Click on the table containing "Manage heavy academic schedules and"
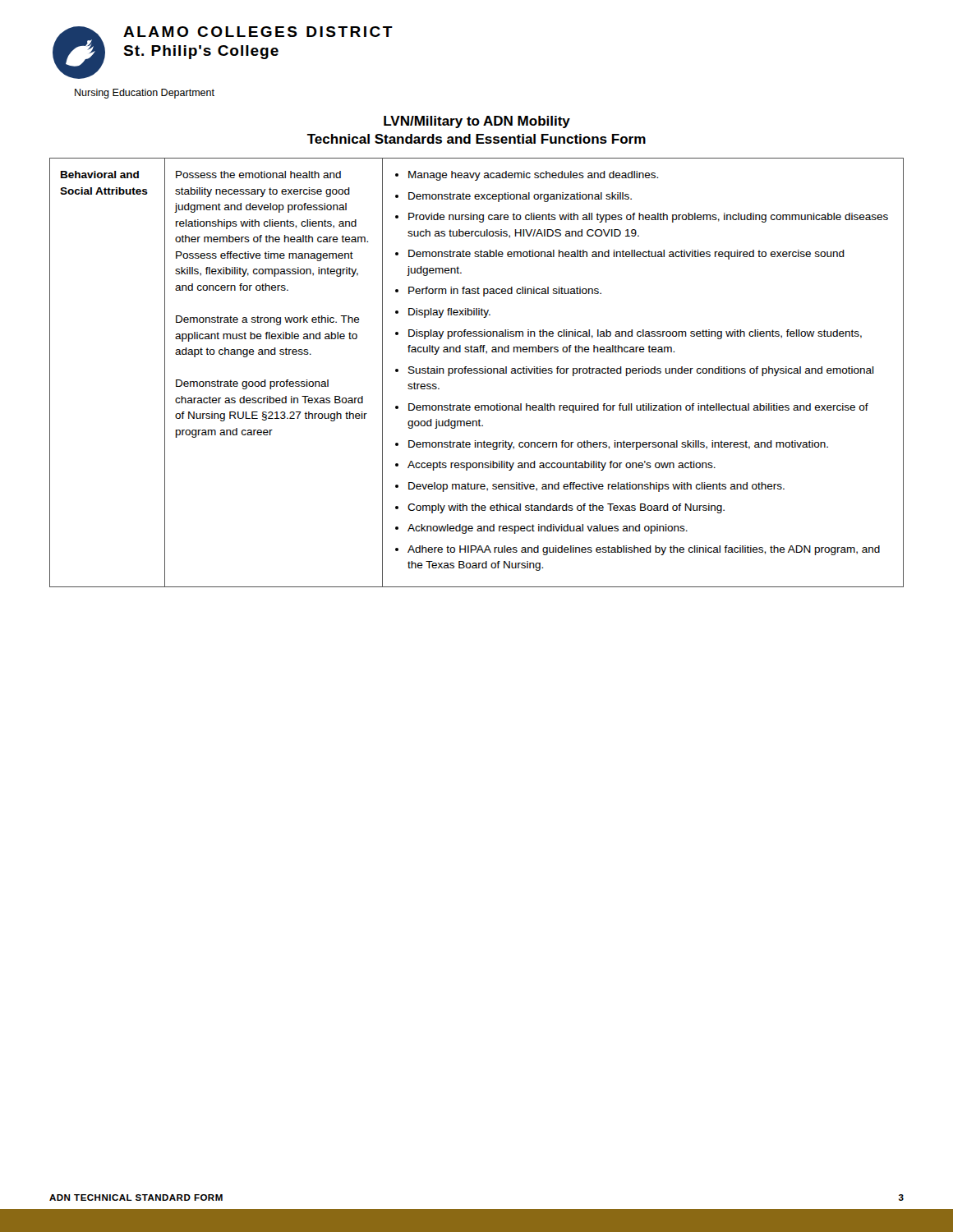Image resolution: width=953 pixels, height=1232 pixels. pos(476,367)
